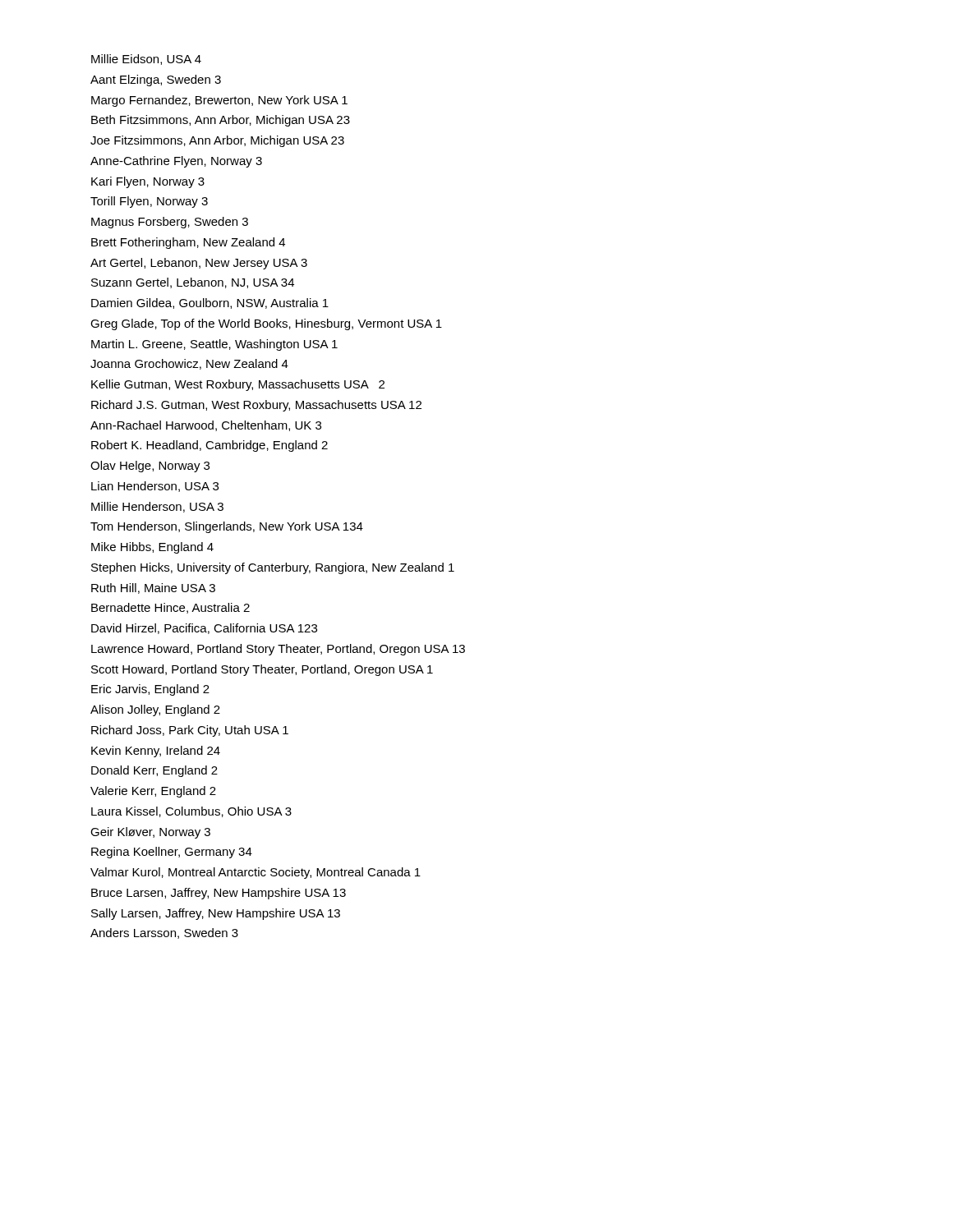Image resolution: width=953 pixels, height=1232 pixels.
Task: Point to the text starting "Geir Kløver, Norway 3"
Action: 151,831
